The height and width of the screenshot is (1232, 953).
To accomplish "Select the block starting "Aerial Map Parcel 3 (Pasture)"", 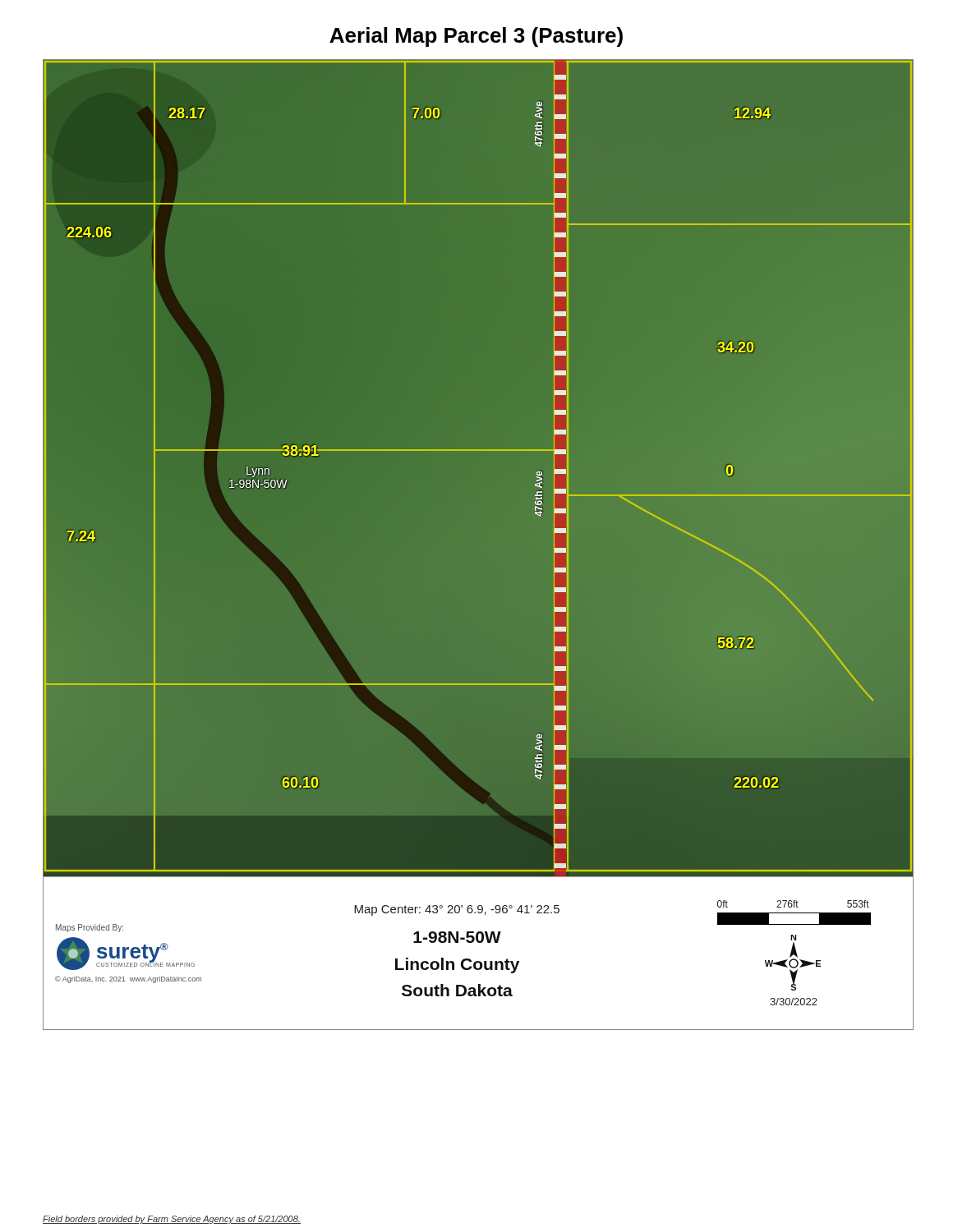I will click(x=476, y=35).
